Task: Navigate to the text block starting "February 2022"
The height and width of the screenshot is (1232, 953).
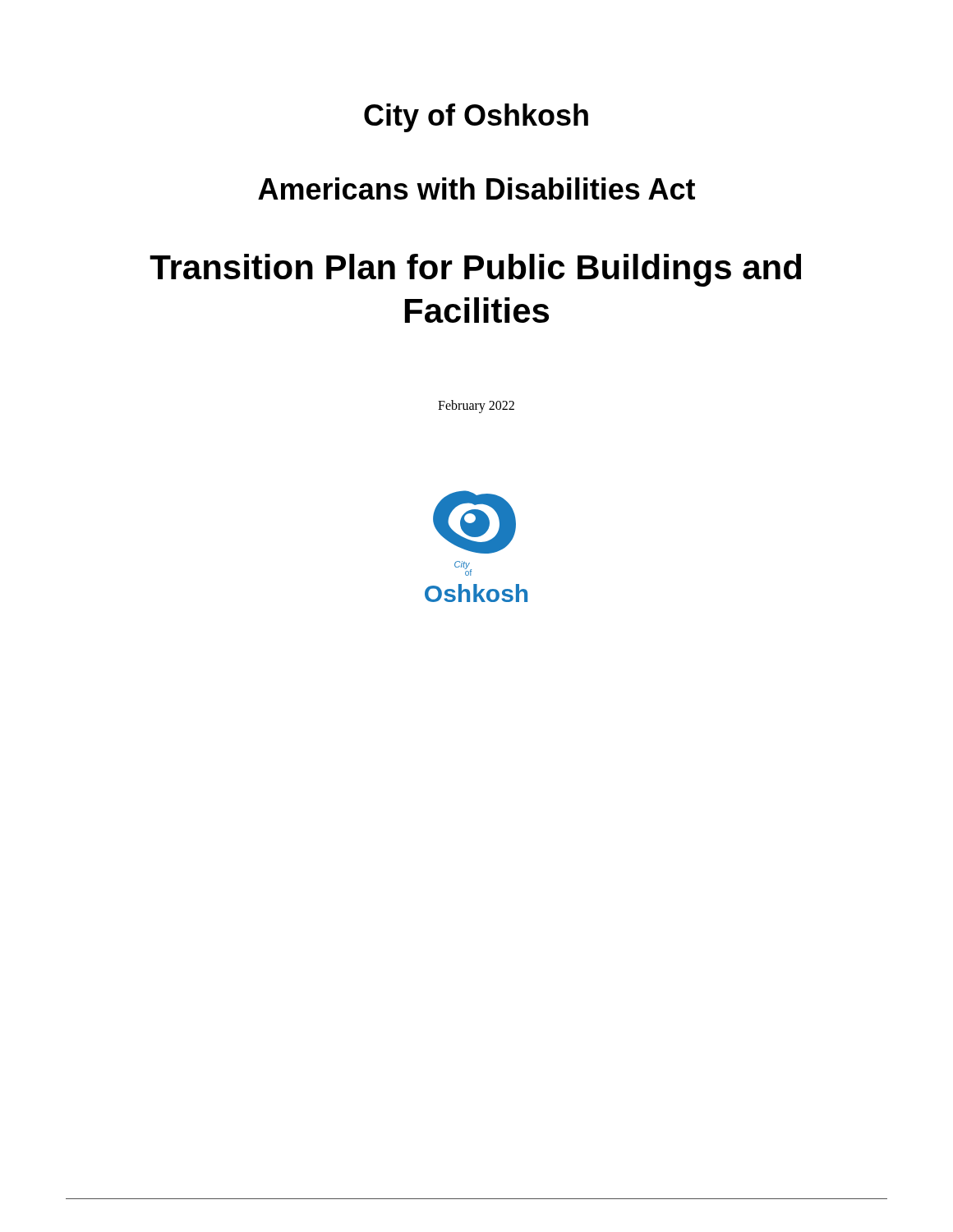Action: 476,405
